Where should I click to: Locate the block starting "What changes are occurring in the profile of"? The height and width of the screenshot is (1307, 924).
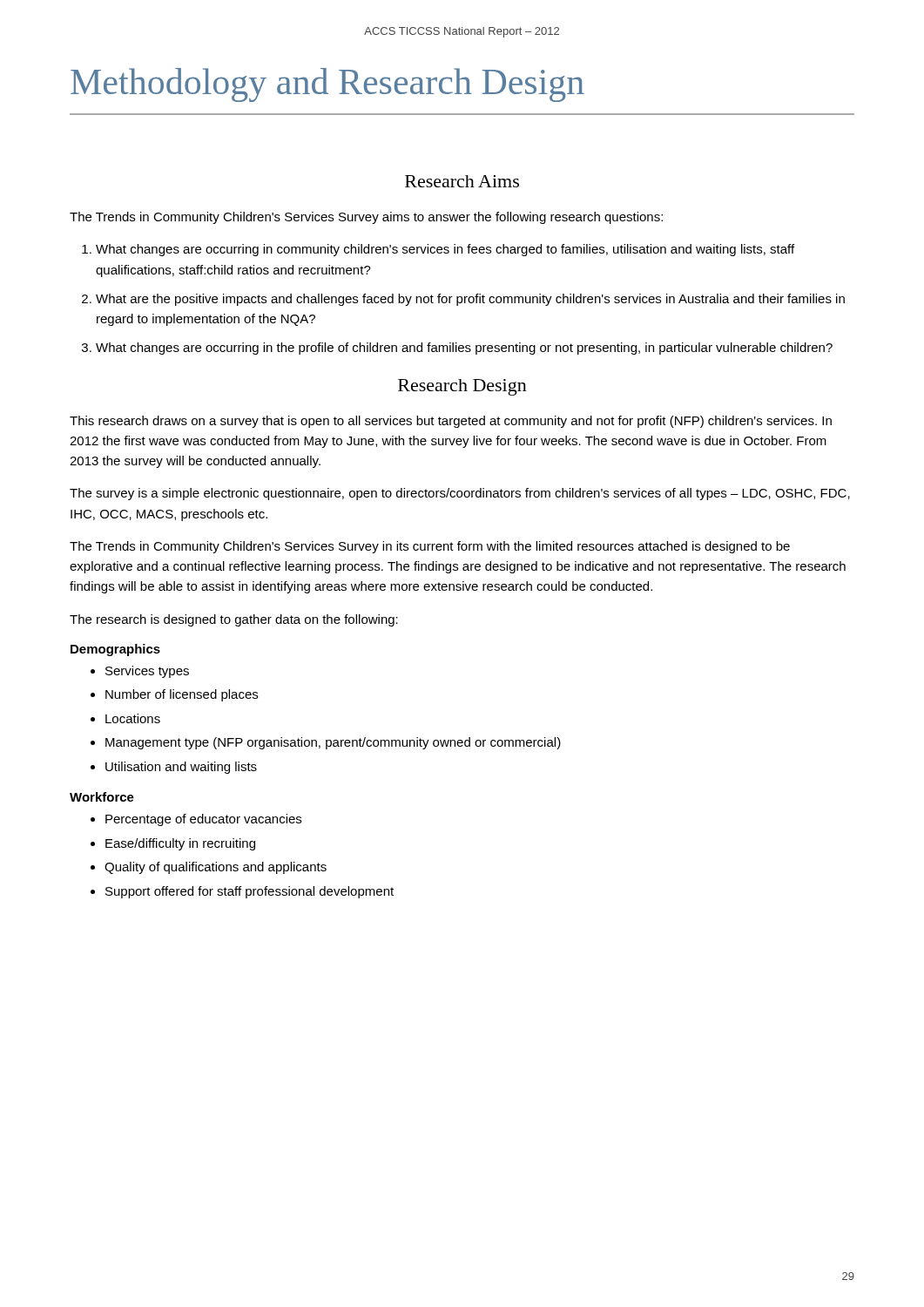tap(464, 347)
